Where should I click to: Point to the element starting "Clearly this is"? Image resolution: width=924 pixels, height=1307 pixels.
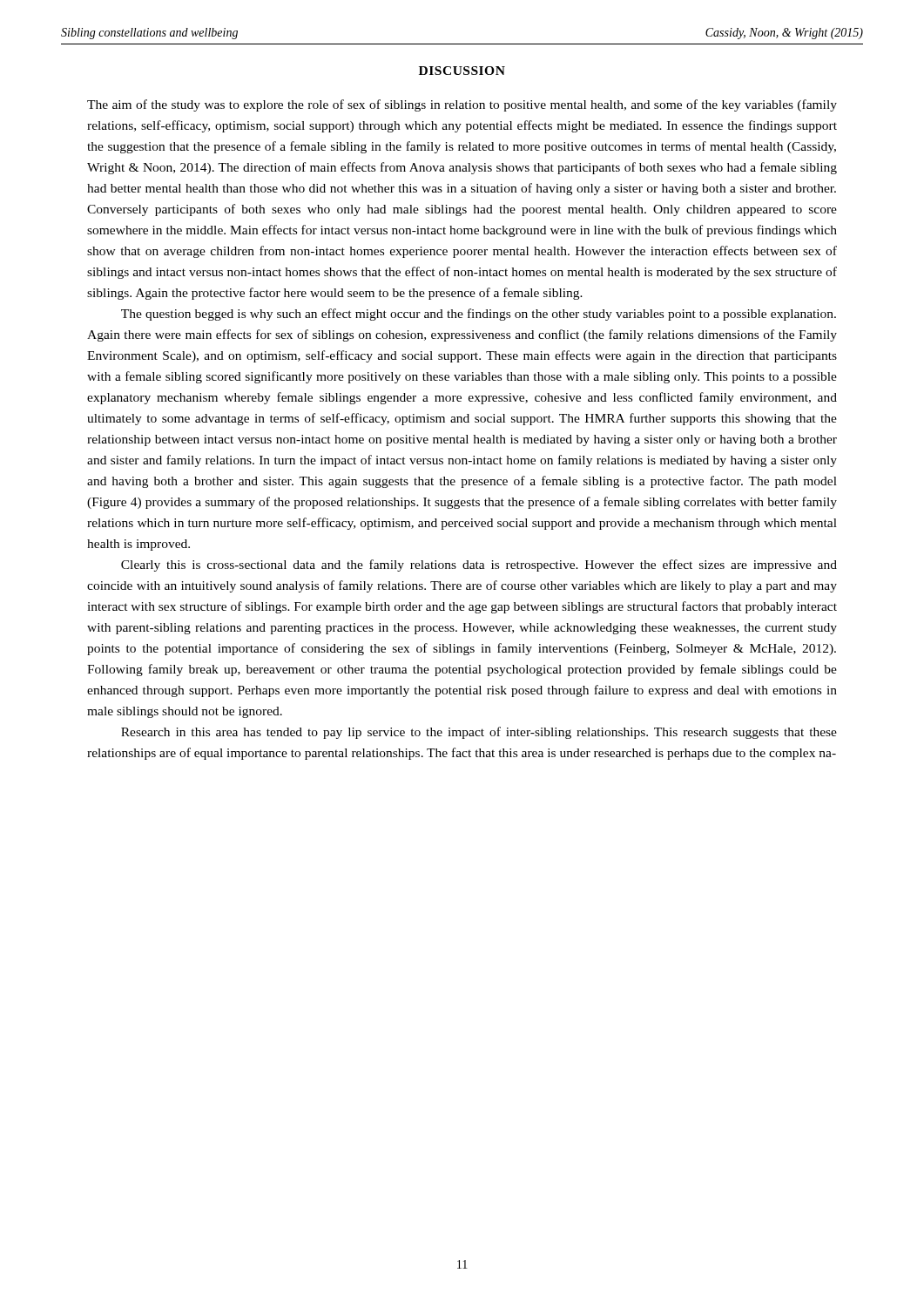point(462,638)
